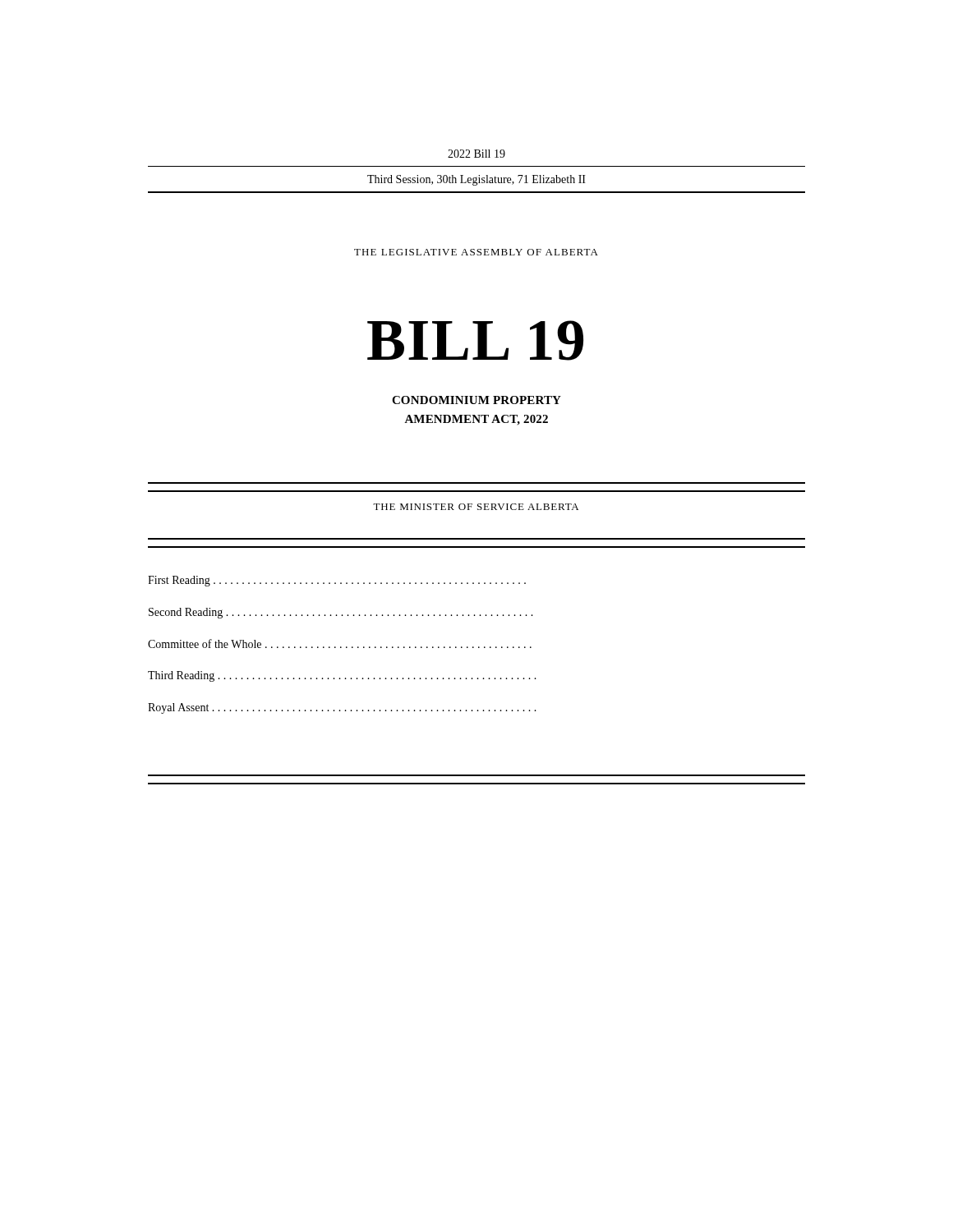Point to the block beginning "Royal Assent . . . . ."
Image resolution: width=953 pixels, height=1232 pixels.
(x=342, y=708)
